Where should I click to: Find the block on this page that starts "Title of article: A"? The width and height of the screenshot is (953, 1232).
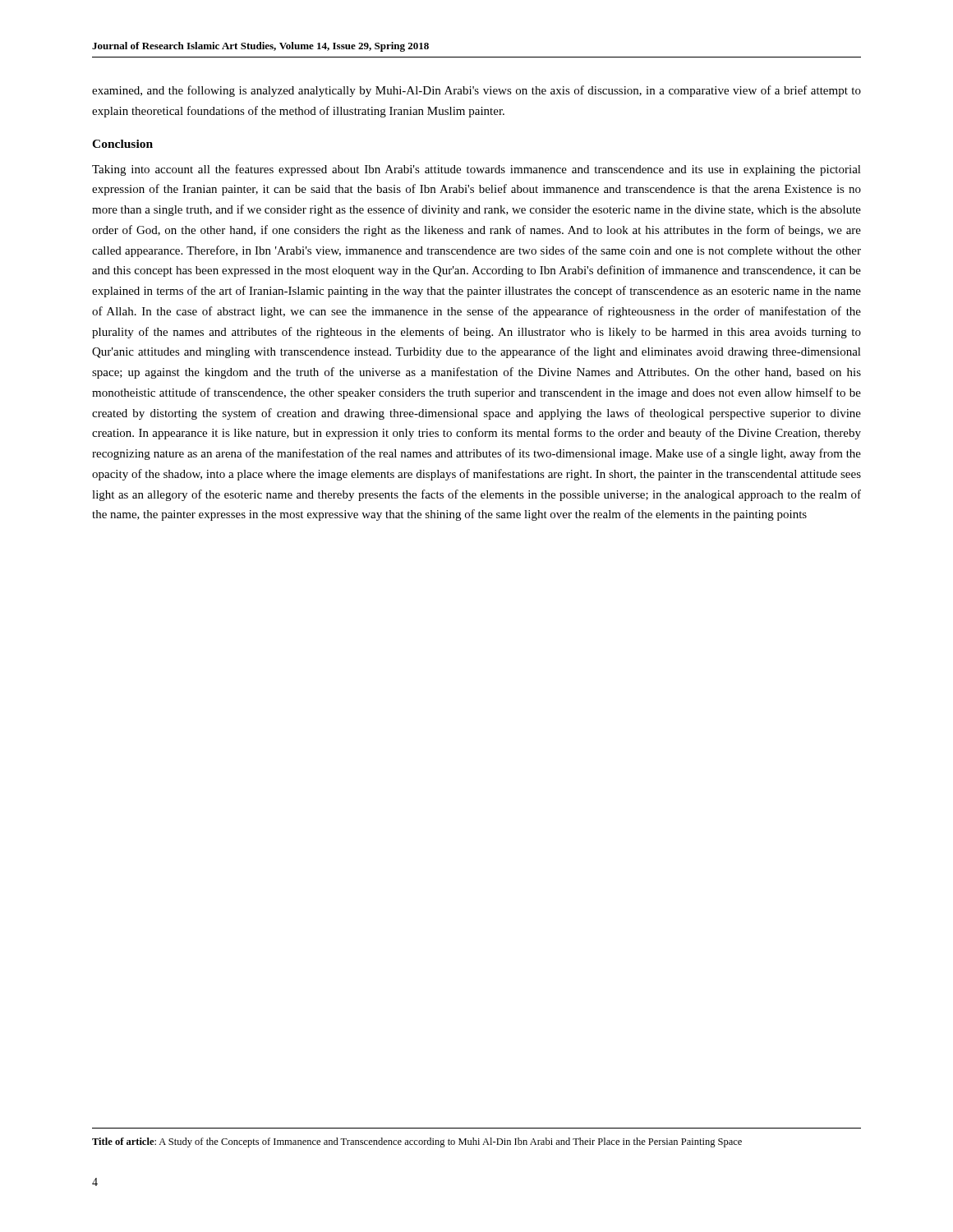tap(417, 1142)
